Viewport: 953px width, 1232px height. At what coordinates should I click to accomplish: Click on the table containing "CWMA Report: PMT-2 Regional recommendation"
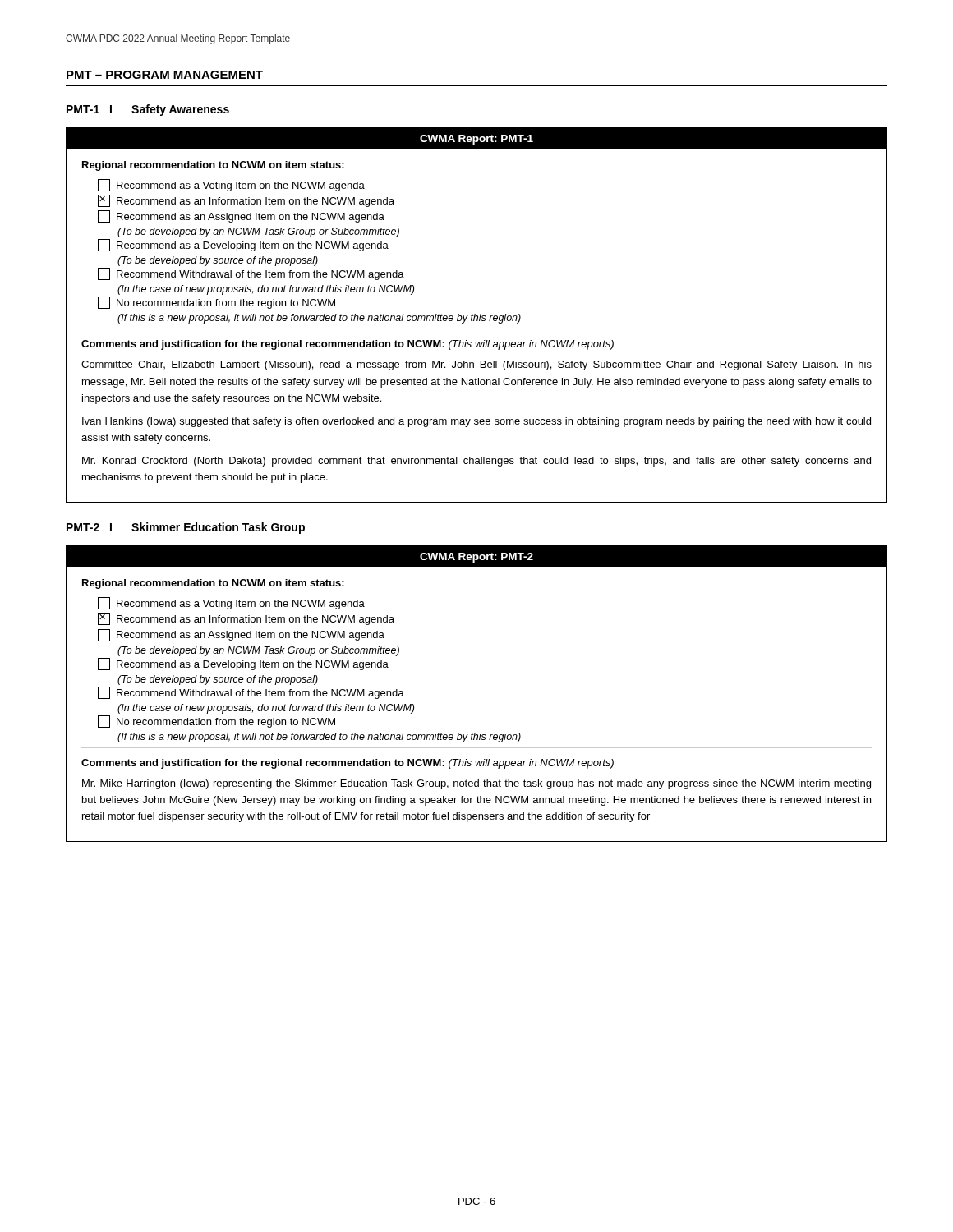(476, 694)
